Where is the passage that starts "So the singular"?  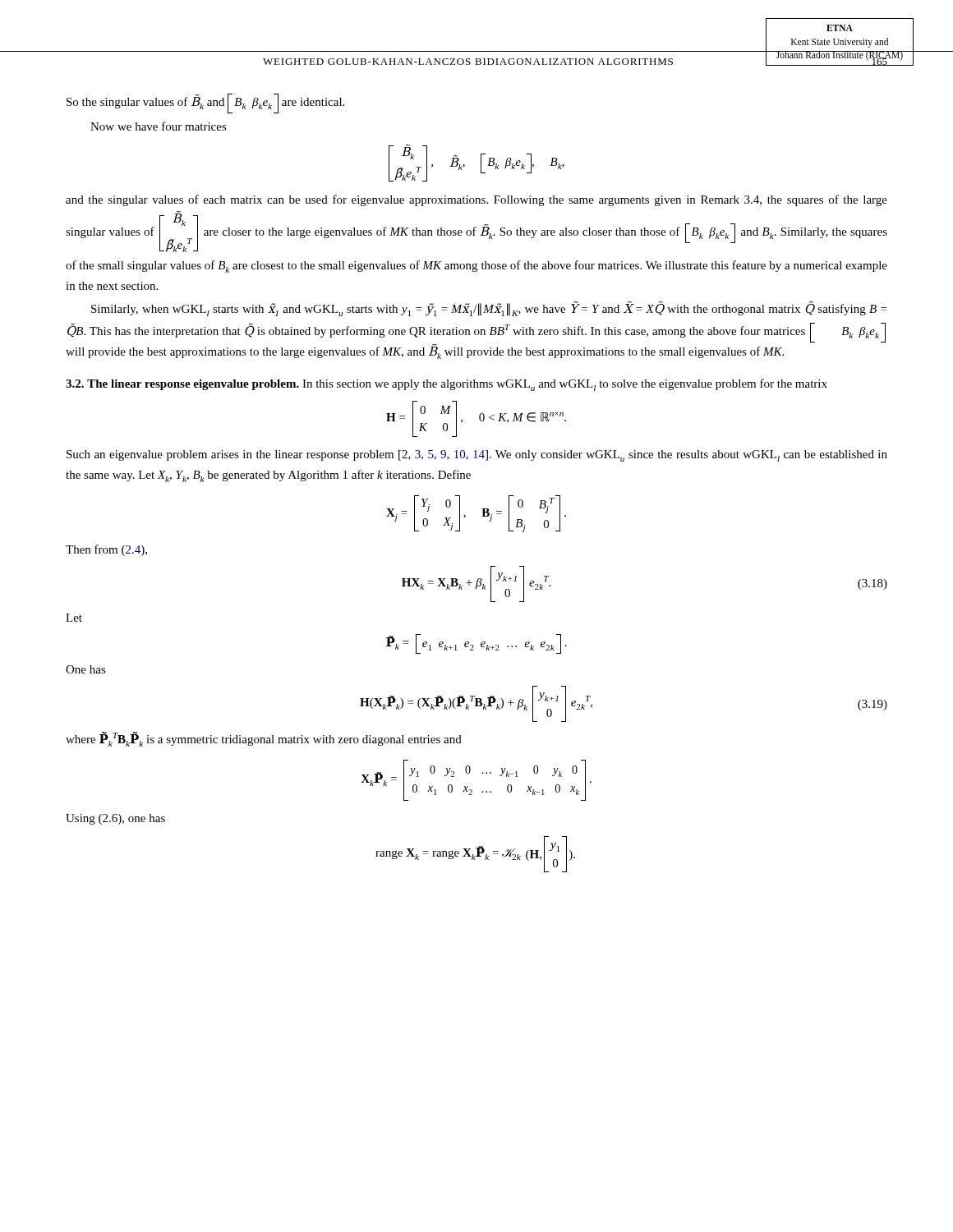point(206,103)
